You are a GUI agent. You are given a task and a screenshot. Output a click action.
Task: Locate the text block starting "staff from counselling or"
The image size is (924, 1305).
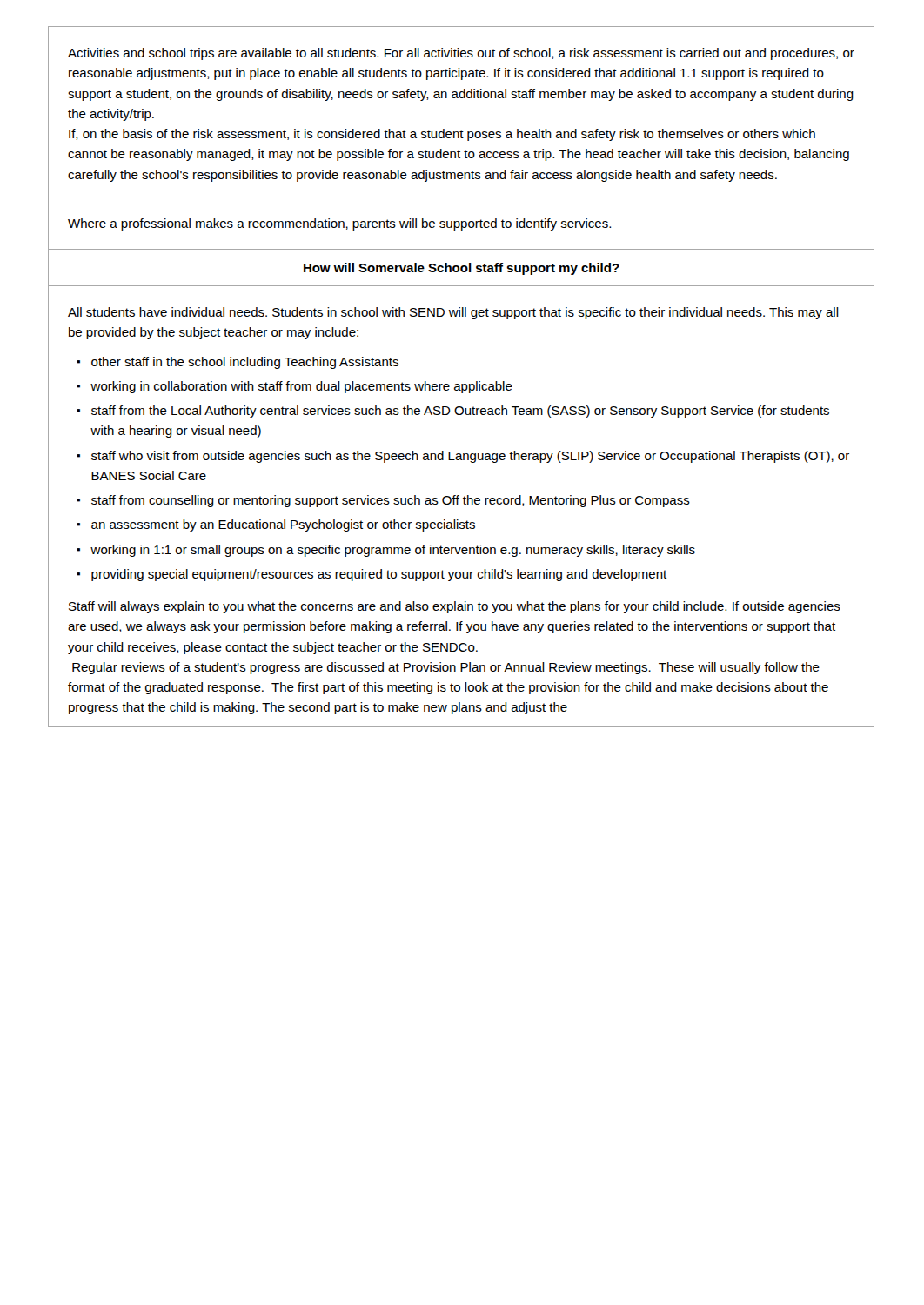click(x=390, y=500)
